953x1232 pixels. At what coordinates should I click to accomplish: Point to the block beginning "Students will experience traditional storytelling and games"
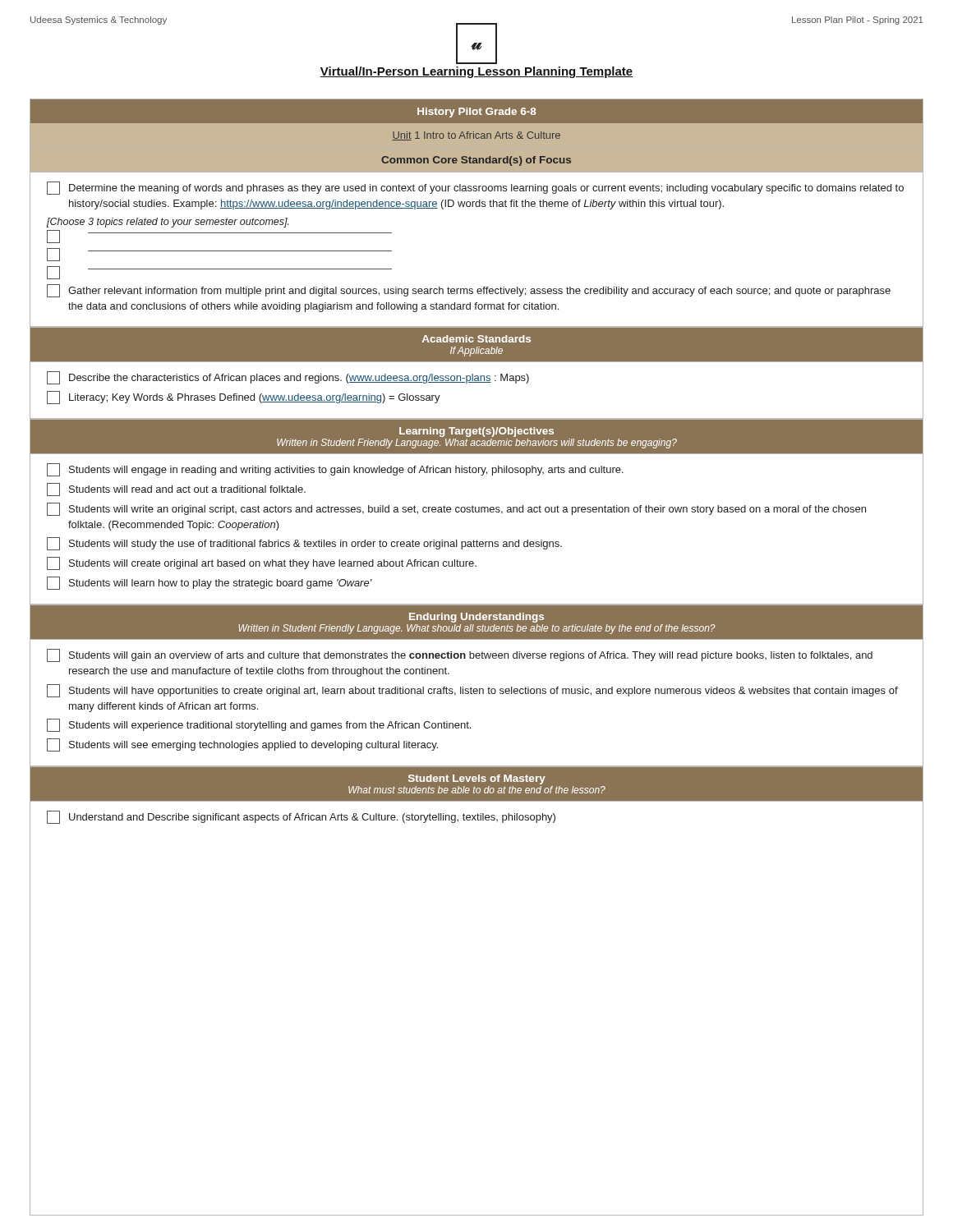point(476,726)
